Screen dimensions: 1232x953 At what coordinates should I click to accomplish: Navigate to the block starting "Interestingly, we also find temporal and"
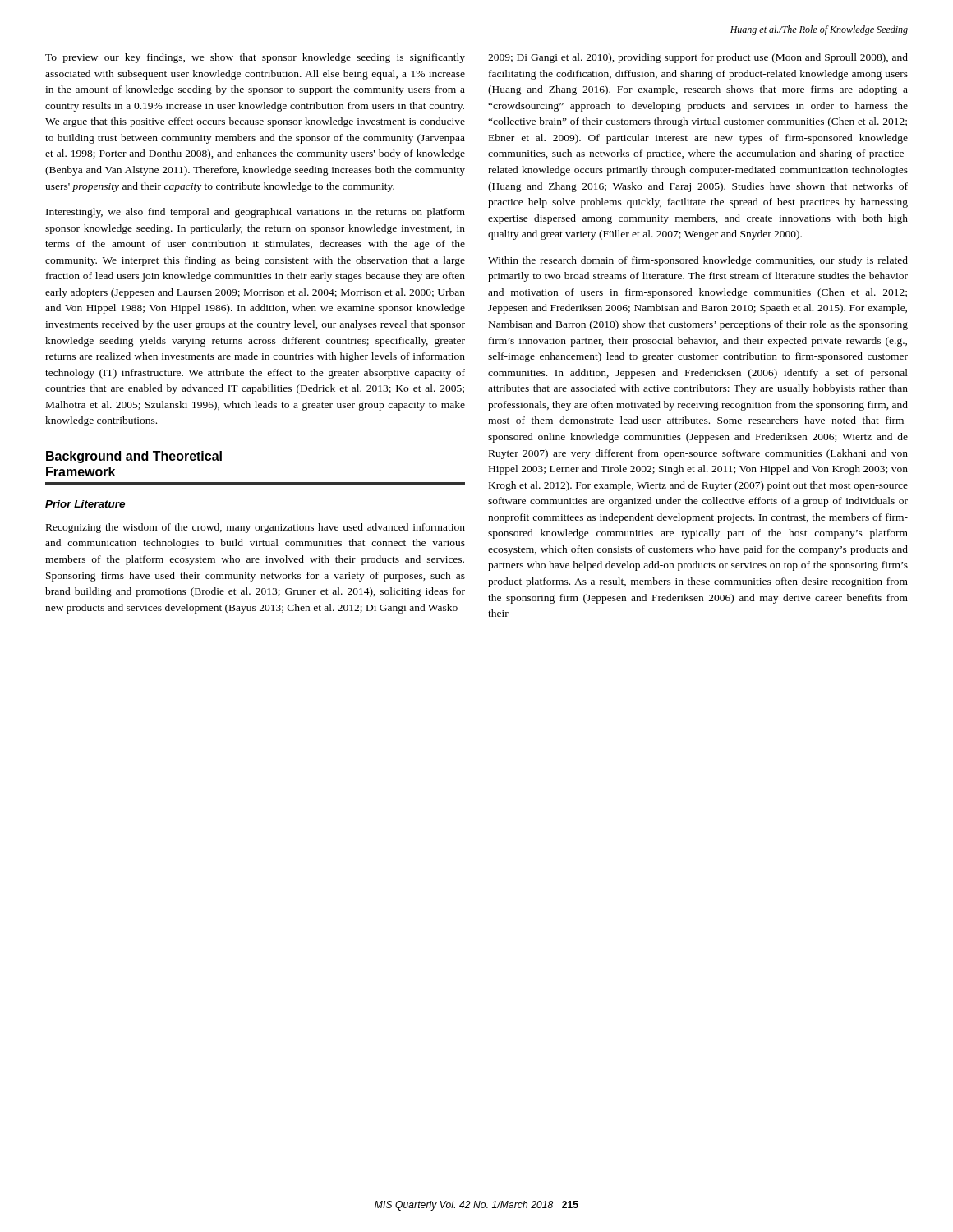[x=255, y=316]
